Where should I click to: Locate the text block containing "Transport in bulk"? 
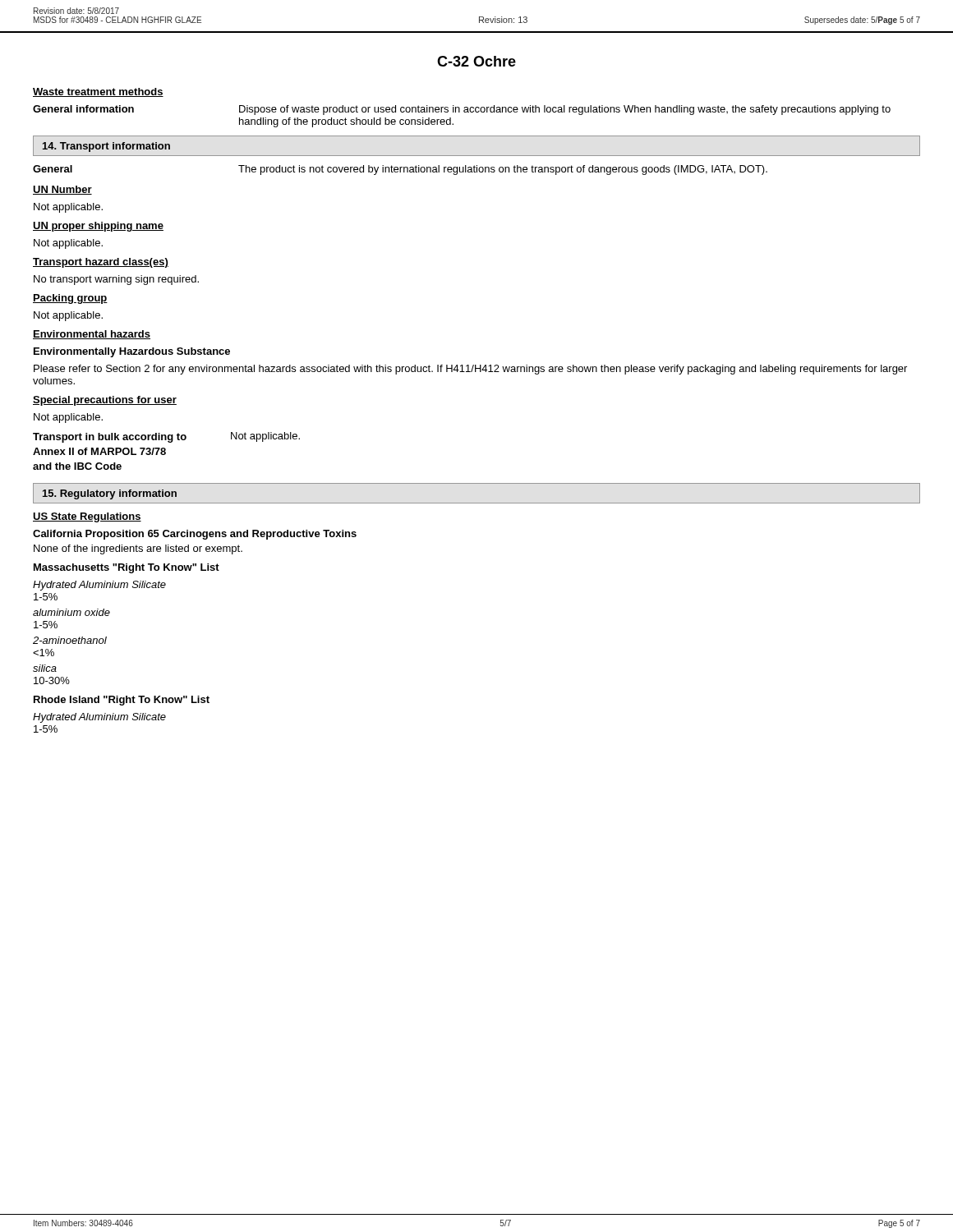click(x=167, y=452)
